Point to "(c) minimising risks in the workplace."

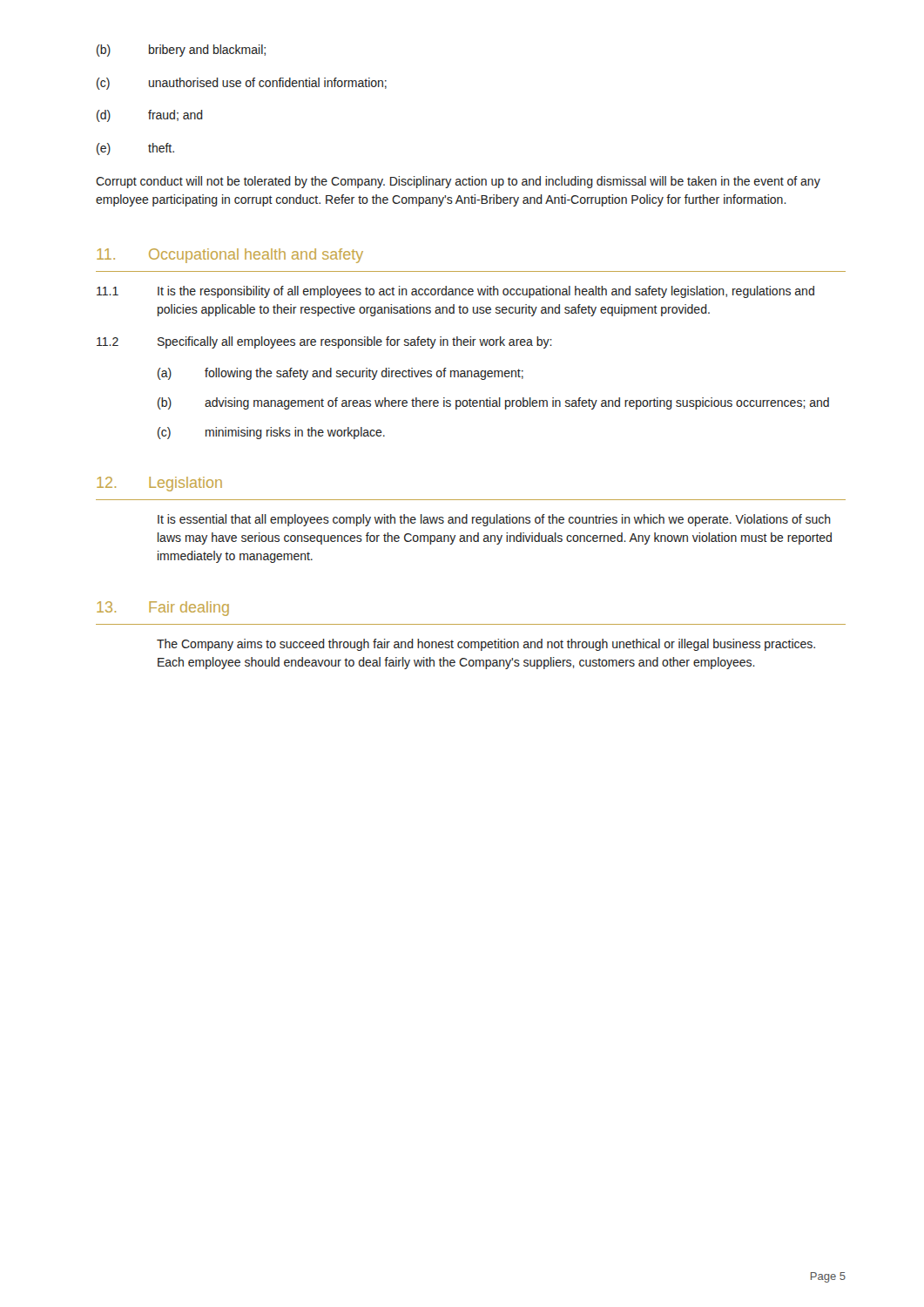[271, 433]
